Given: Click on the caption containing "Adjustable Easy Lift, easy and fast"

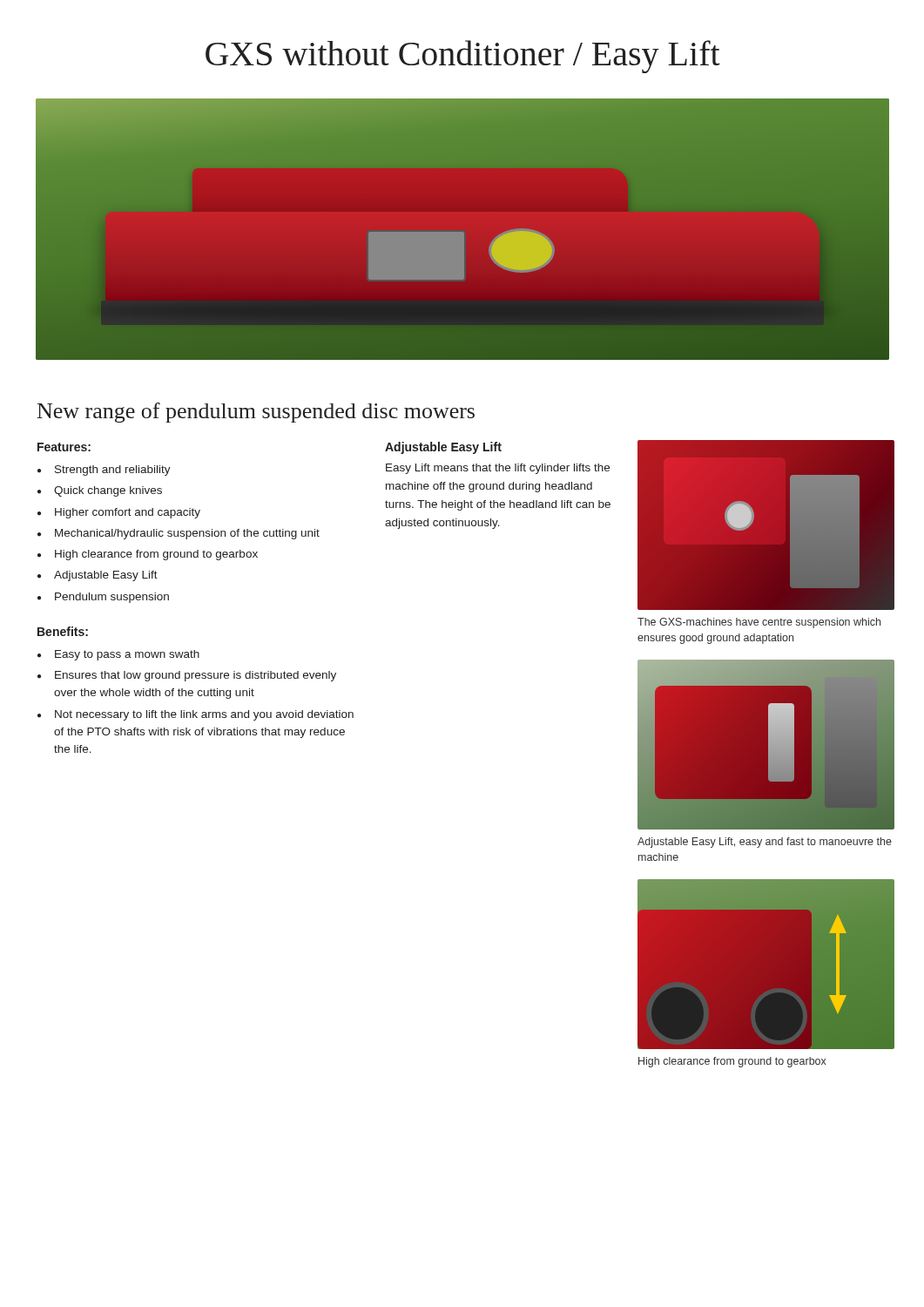Looking at the screenshot, I should [x=765, y=849].
